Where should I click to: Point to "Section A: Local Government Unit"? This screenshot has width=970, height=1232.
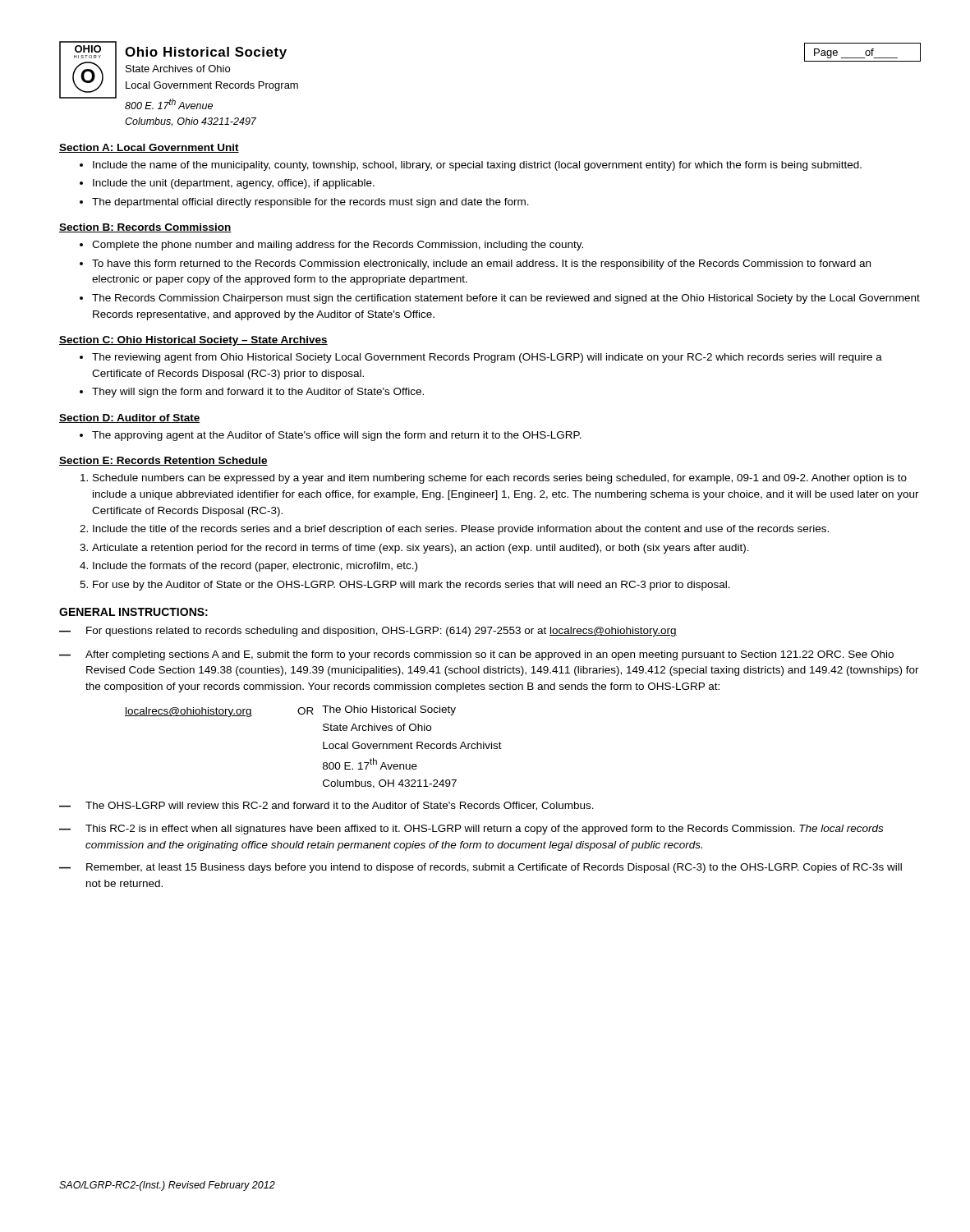(x=149, y=147)
